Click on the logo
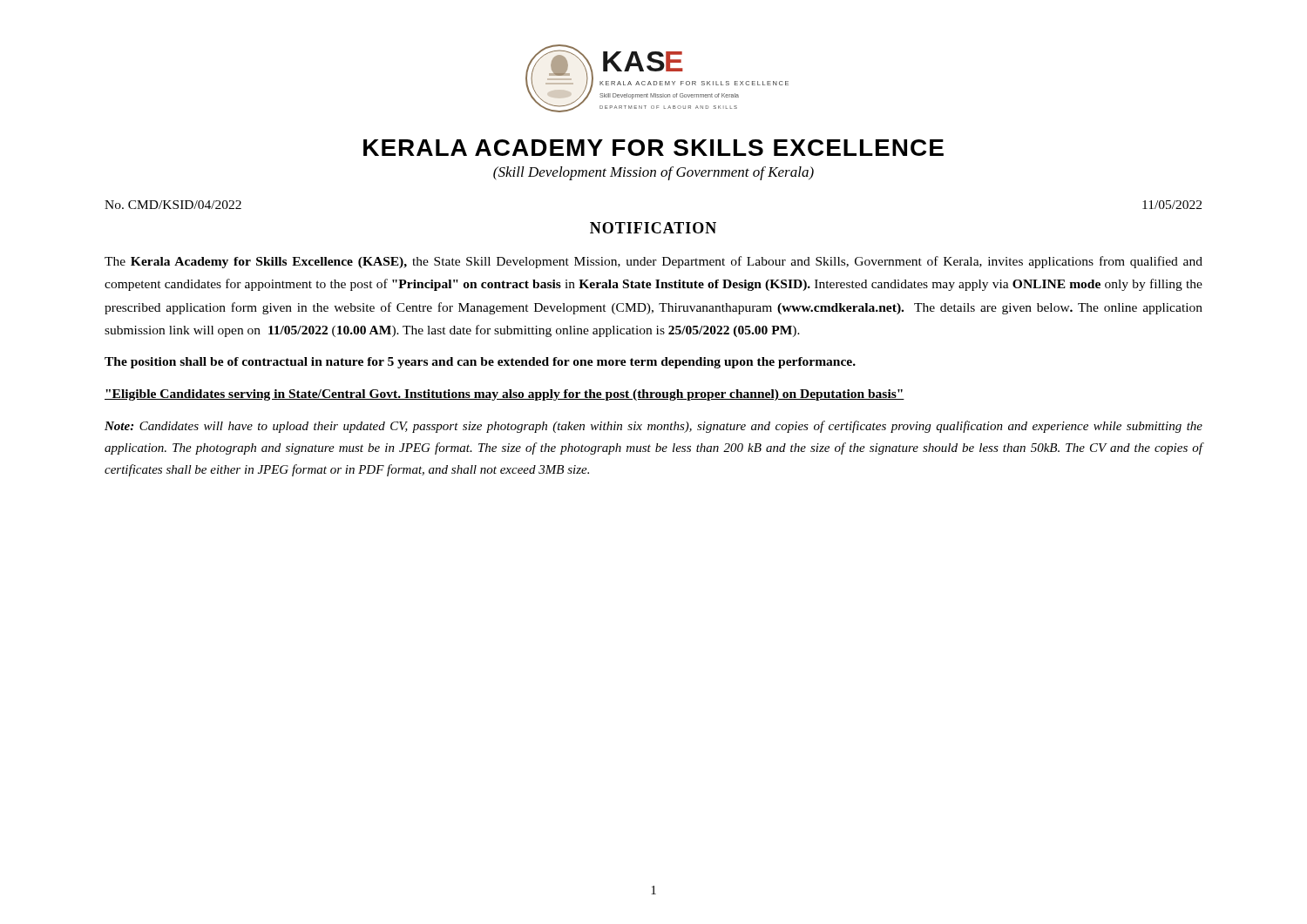 tap(654, 80)
